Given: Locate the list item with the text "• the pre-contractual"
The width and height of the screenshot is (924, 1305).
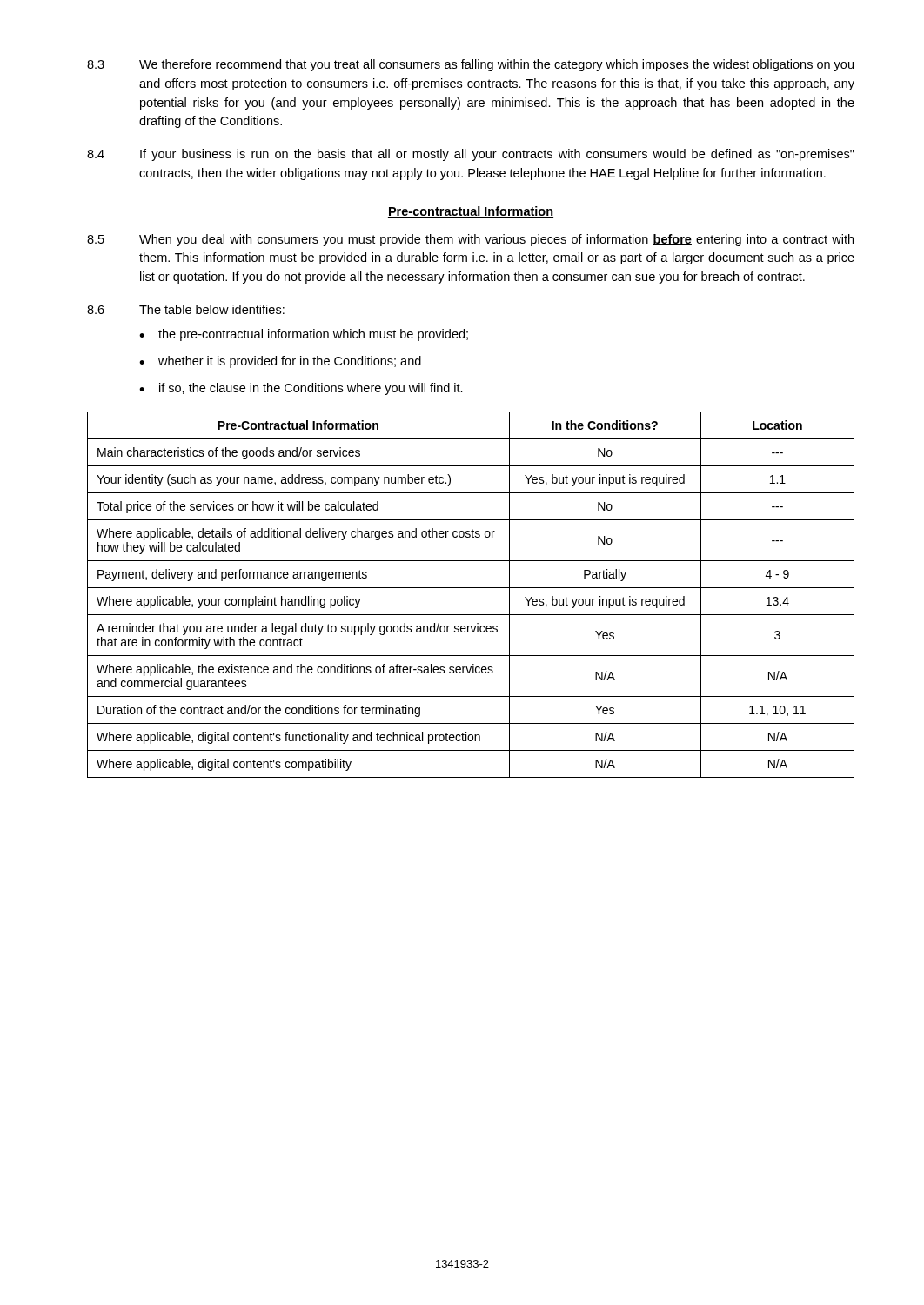Looking at the screenshot, I should pyautogui.click(x=304, y=335).
